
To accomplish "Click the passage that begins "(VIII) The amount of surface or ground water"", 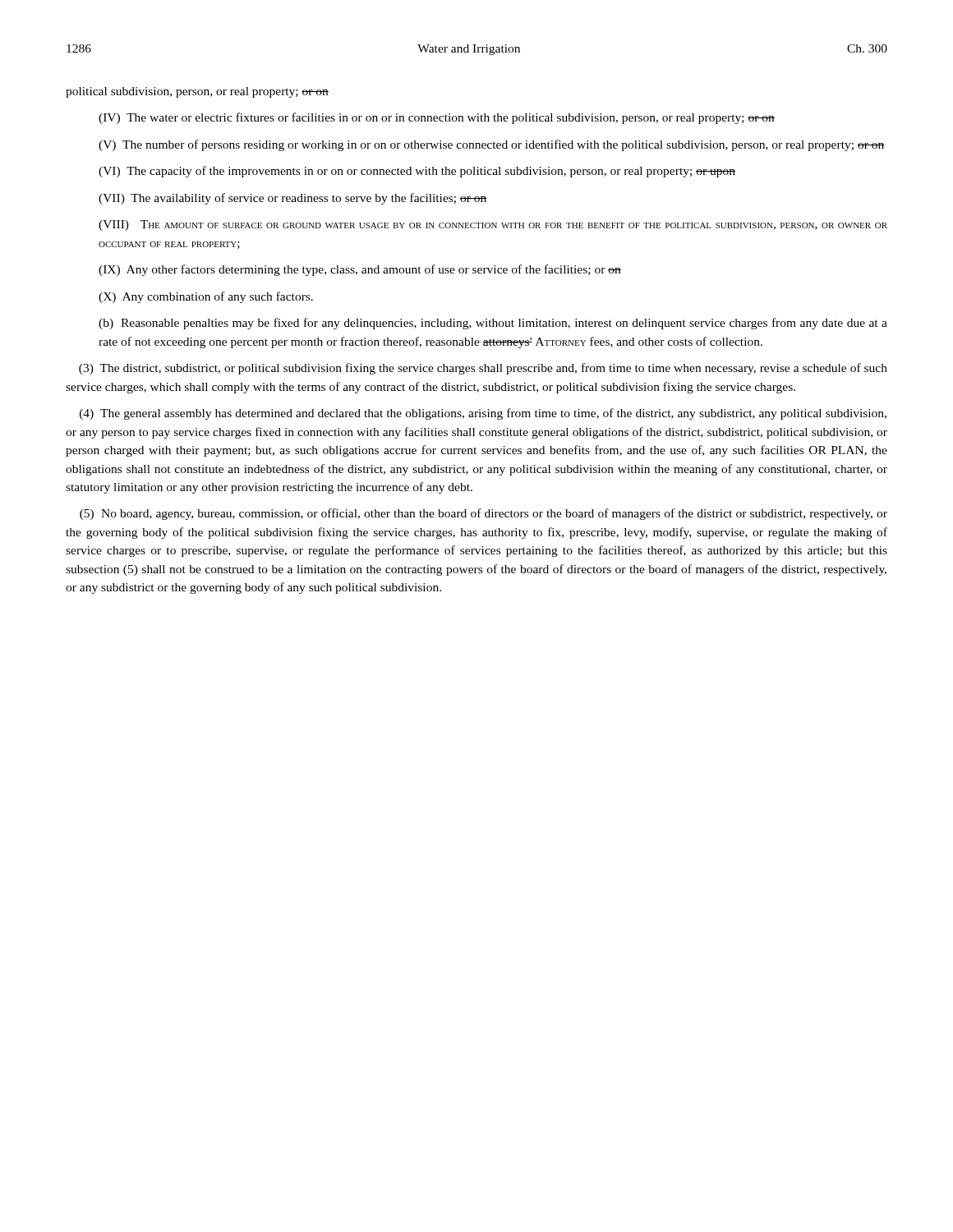I will point(493,233).
